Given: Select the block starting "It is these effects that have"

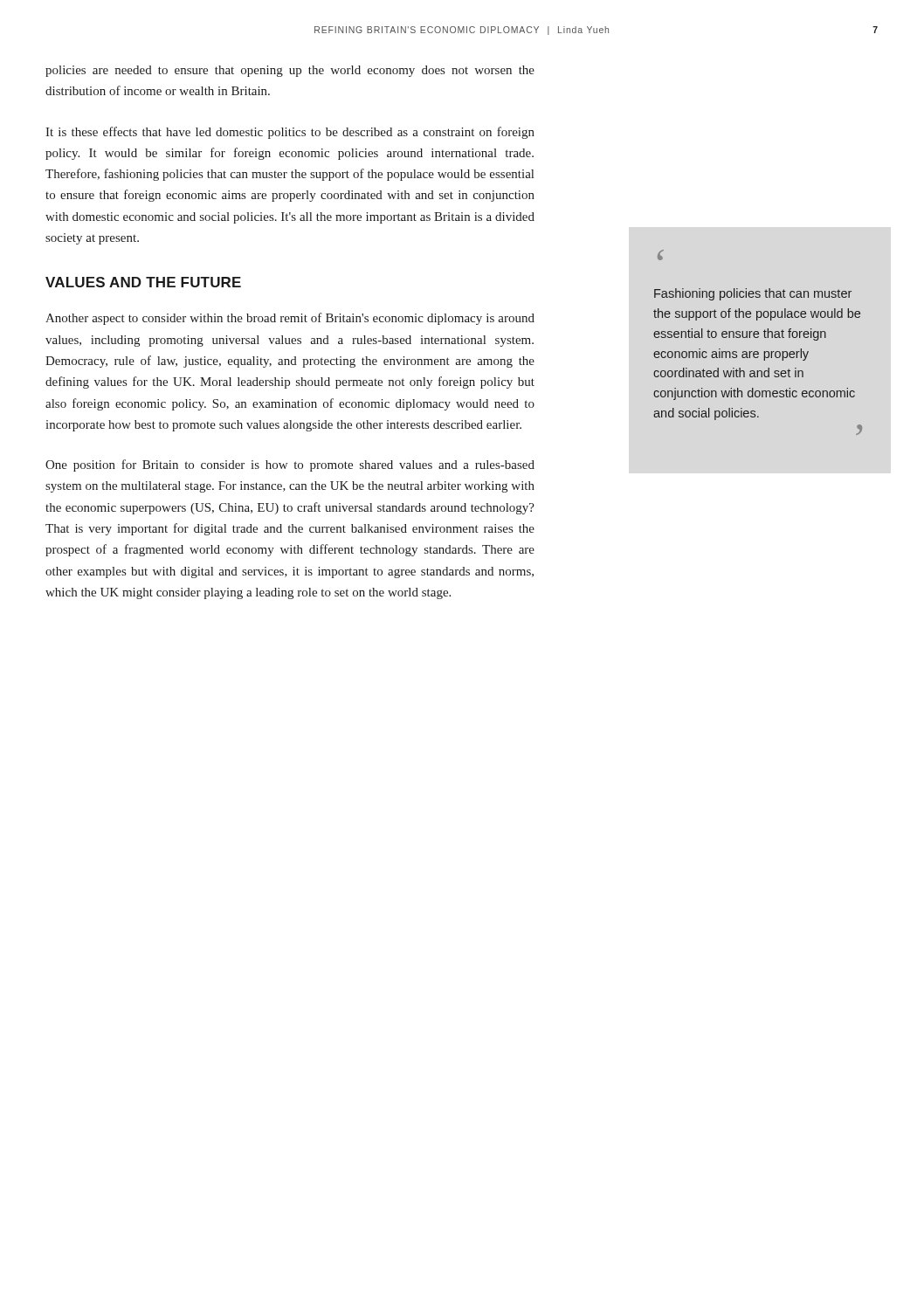Looking at the screenshot, I should tap(290, 185).
